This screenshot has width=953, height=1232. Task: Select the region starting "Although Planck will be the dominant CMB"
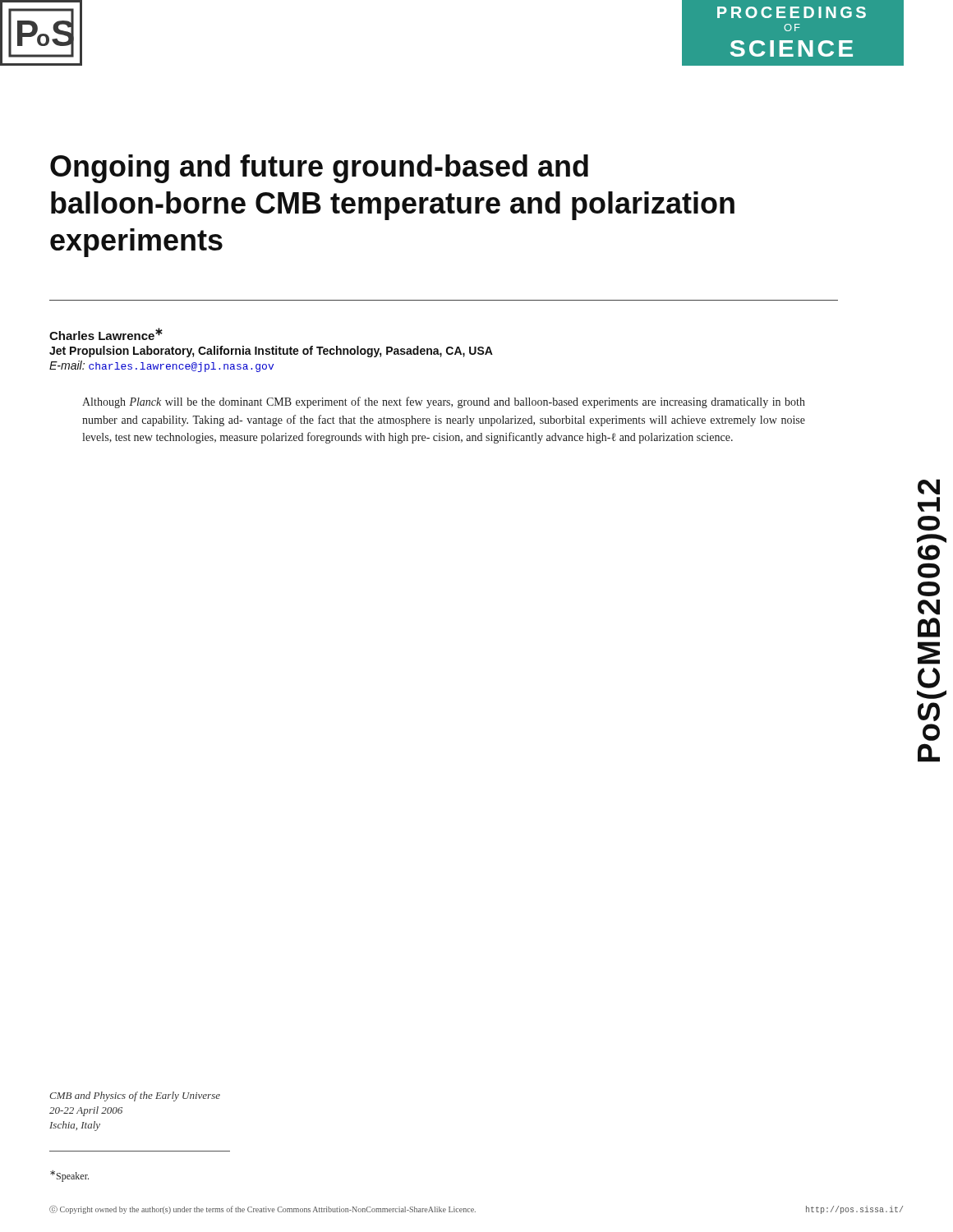[444, 420]
